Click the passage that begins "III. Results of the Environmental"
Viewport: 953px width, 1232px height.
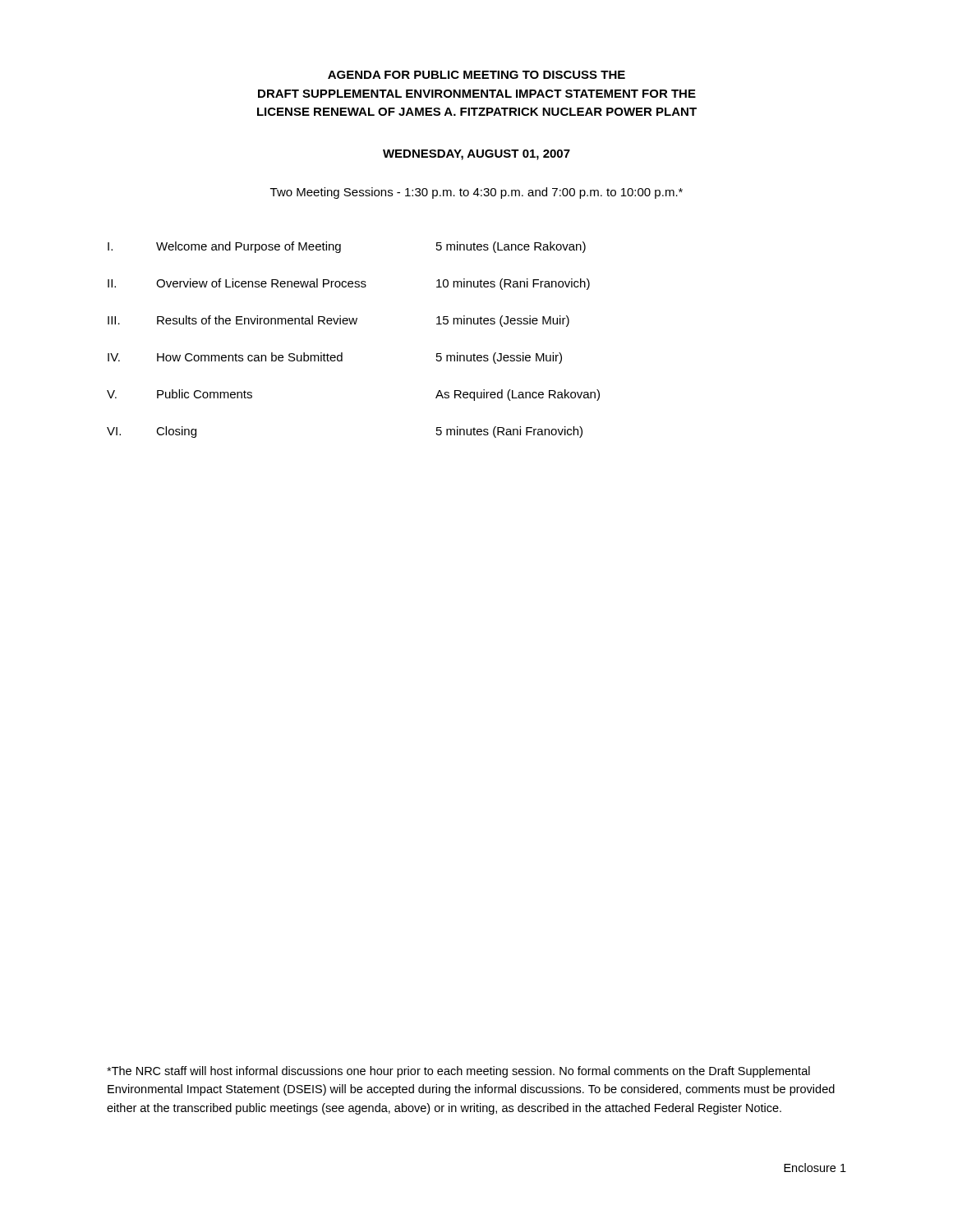click(x=476, y=319)
